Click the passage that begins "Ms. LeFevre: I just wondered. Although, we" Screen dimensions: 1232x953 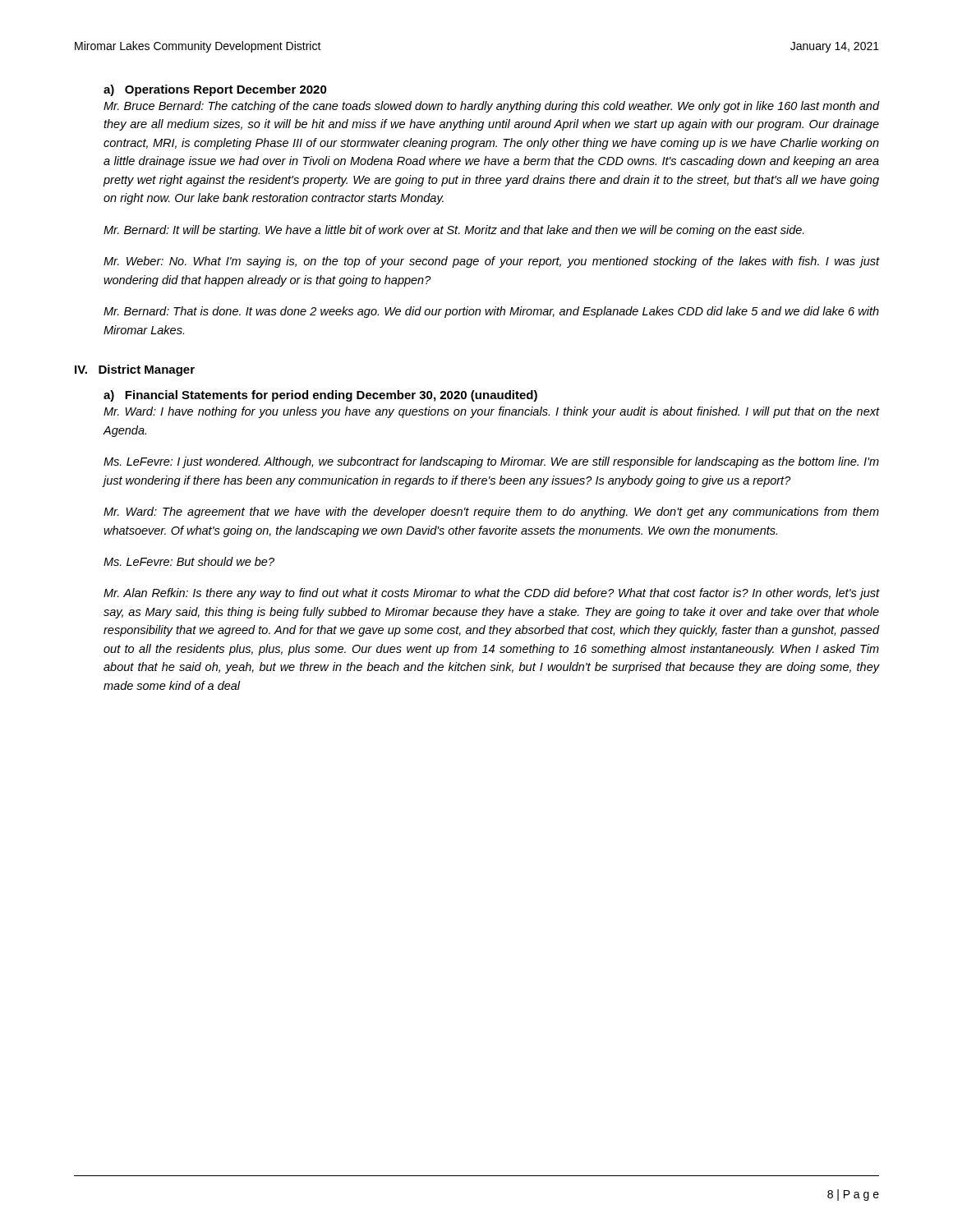[x=491, y=471]
